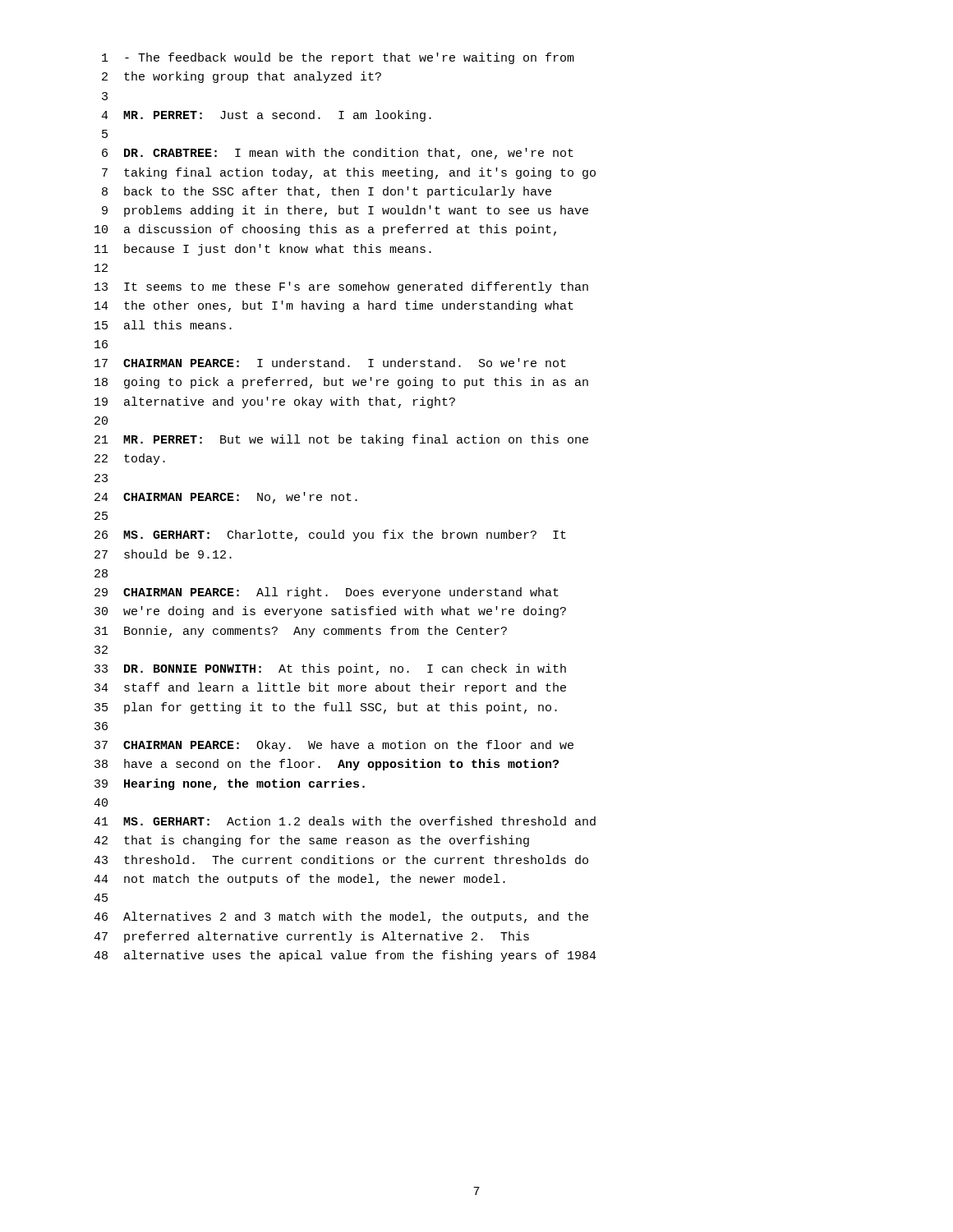This screenshot has width=953, height=1232.
Task: Locate the passage starting "30we're doing and"
Action: pyautogui.click(x=476, y=613)
